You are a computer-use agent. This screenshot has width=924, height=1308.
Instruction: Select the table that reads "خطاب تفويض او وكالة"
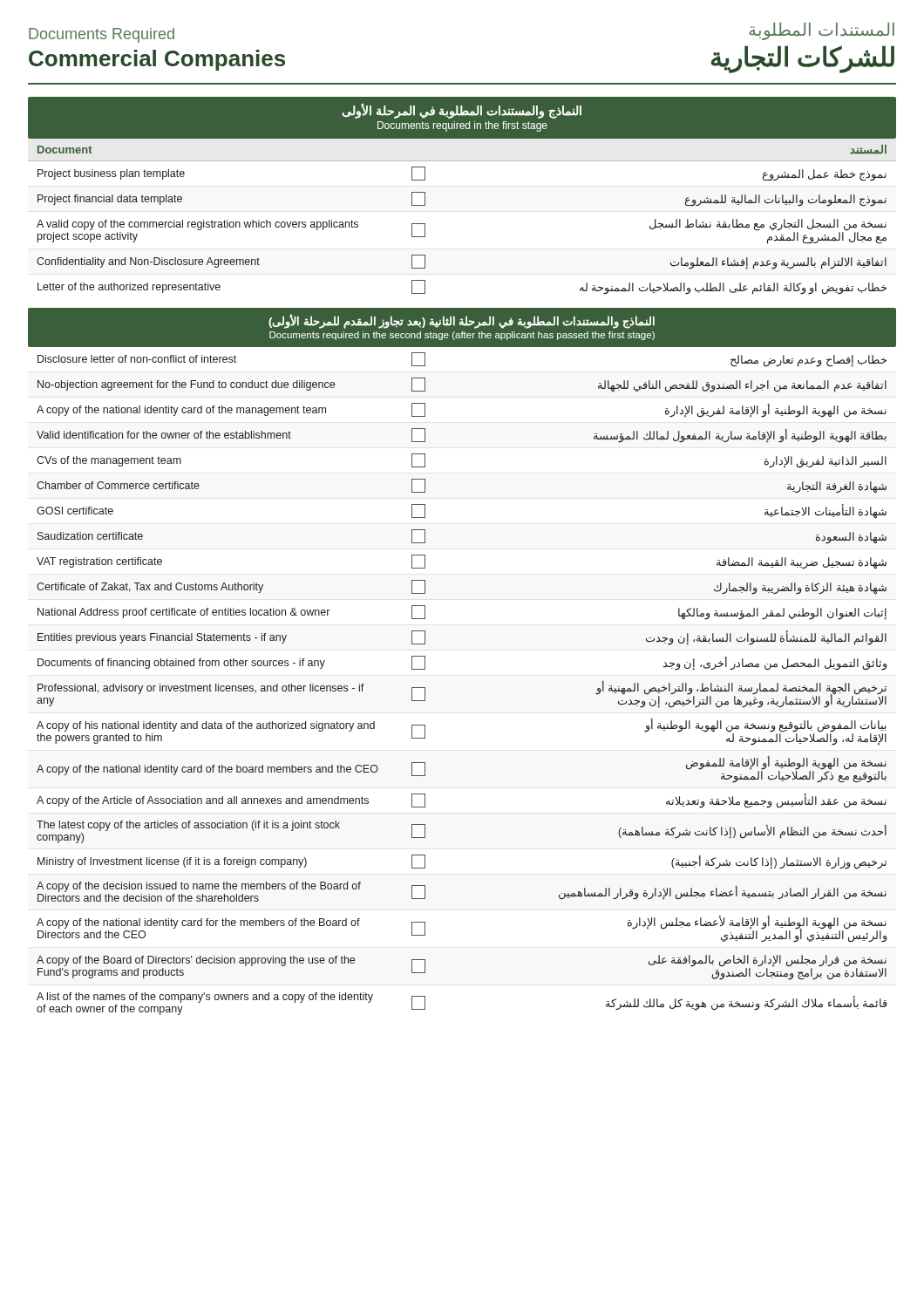[x=462, y=230]
